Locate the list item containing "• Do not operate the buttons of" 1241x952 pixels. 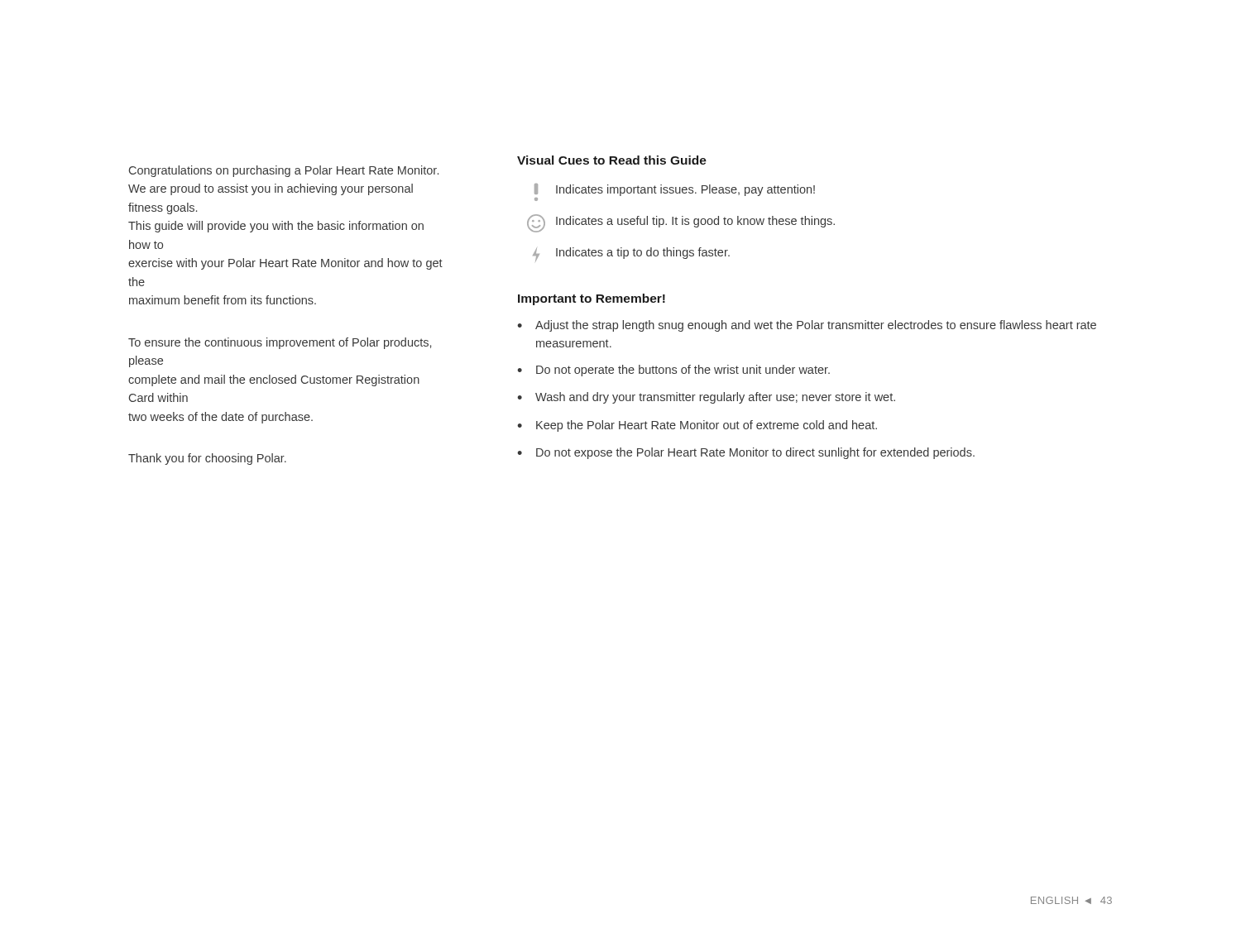coord(819,371)
